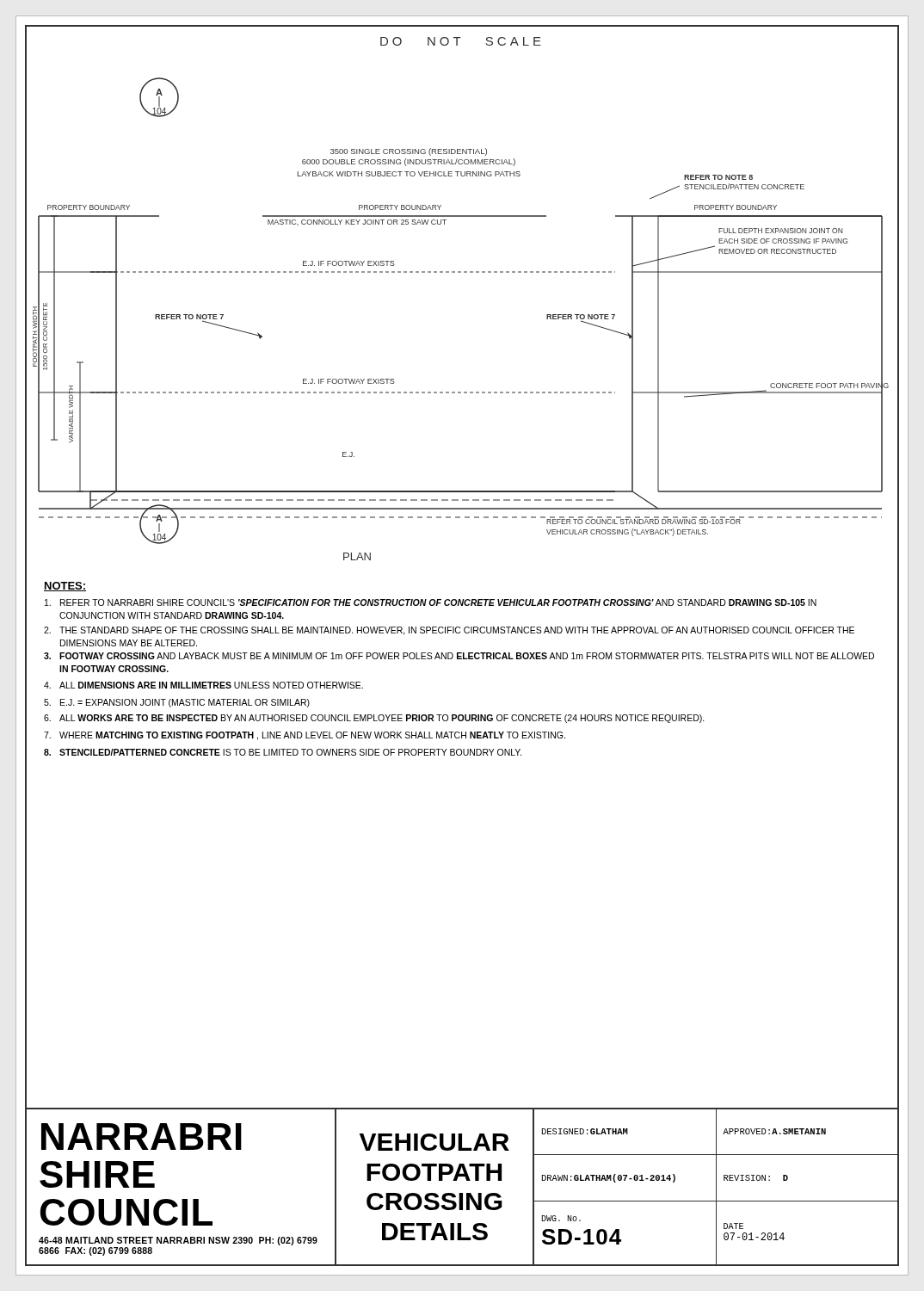Locate the list item containing "5. E.J. = EXPANSION JOINT (MASTIC MATERIAL OR"
The width and height of the screenshot is (924, 1291).
pyautogui.click(x=177, y=703)
